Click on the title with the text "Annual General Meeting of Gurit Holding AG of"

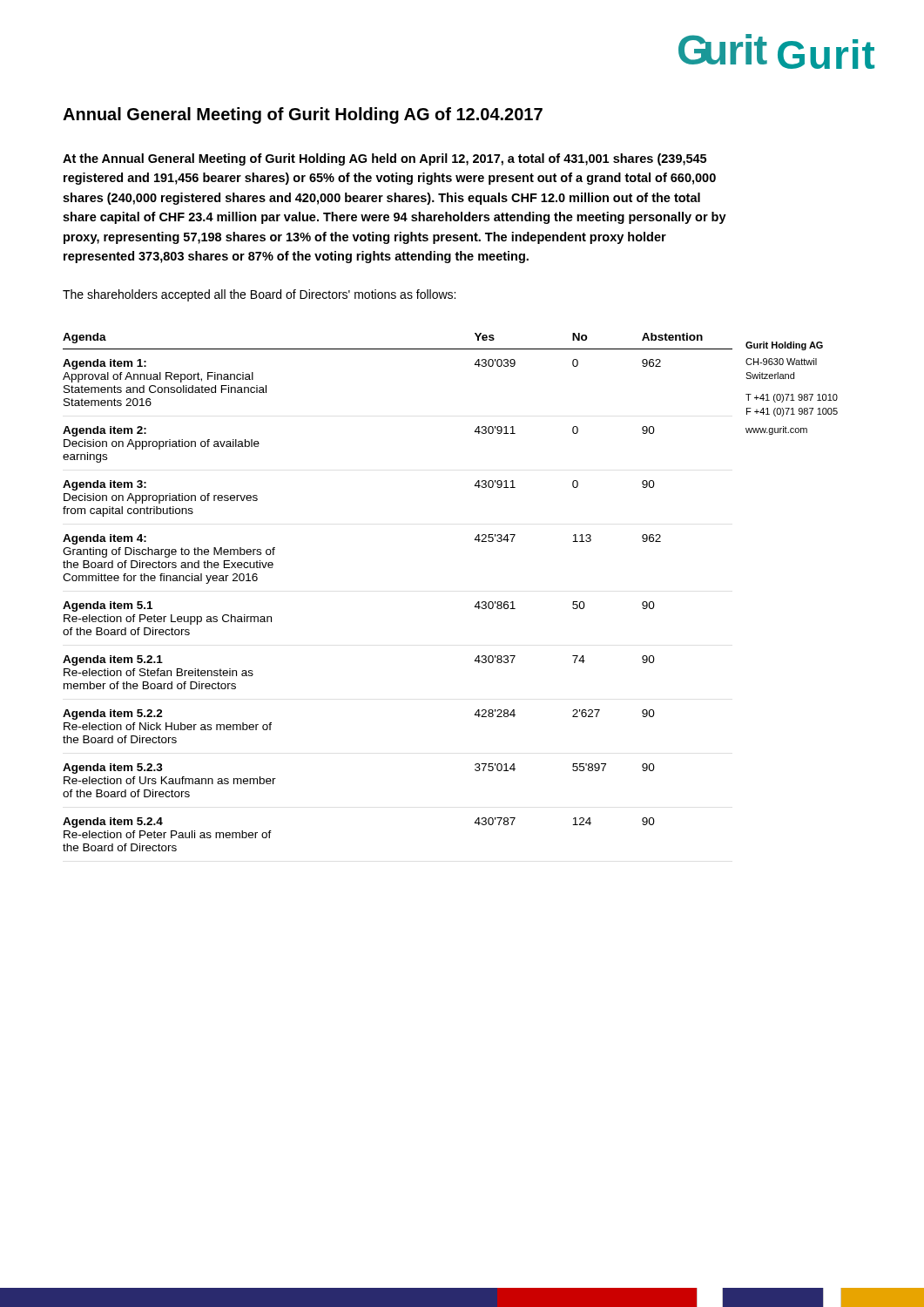[303, 114]
